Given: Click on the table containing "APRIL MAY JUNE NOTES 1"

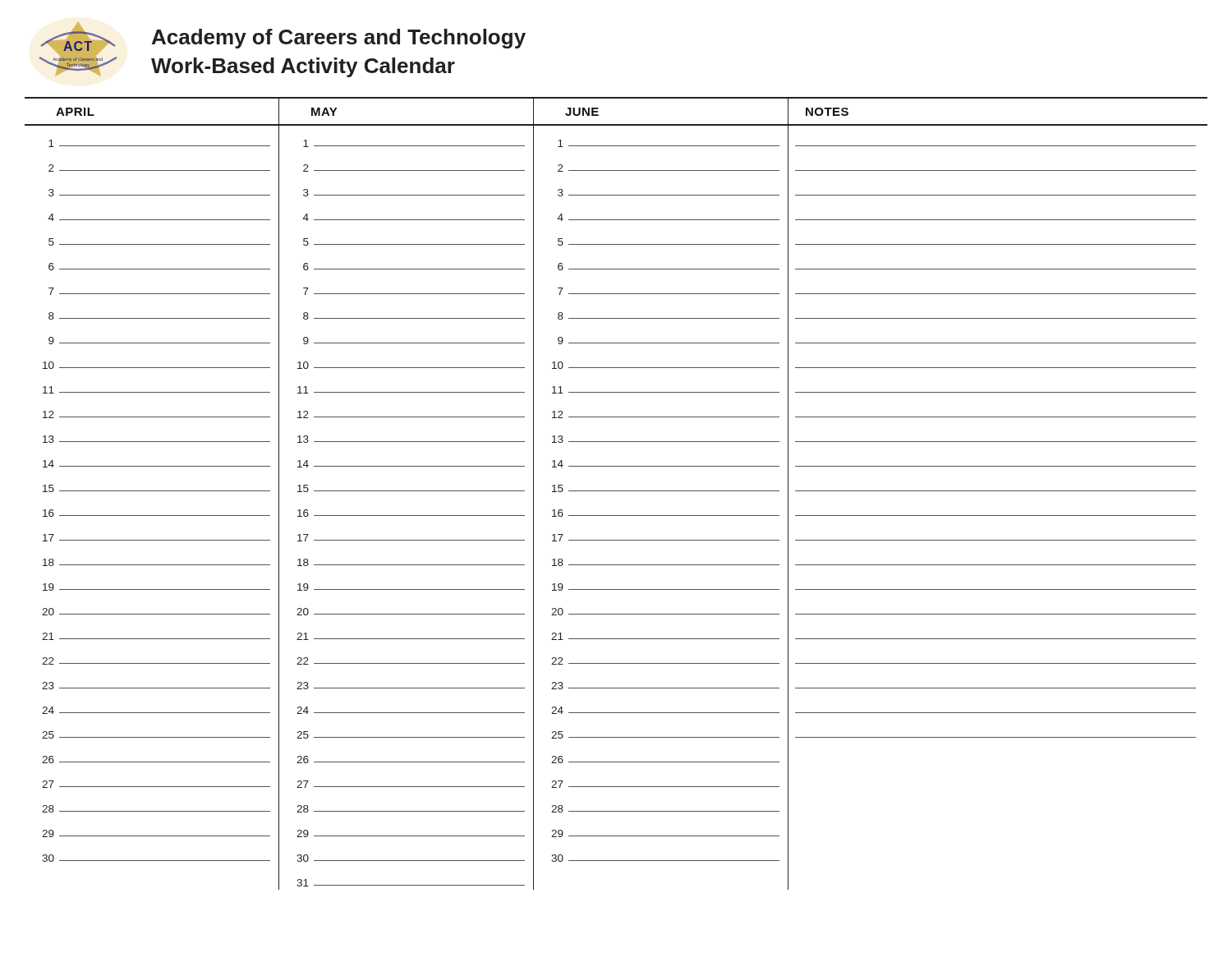Looking at the screenshot, I should click(616, 493).
